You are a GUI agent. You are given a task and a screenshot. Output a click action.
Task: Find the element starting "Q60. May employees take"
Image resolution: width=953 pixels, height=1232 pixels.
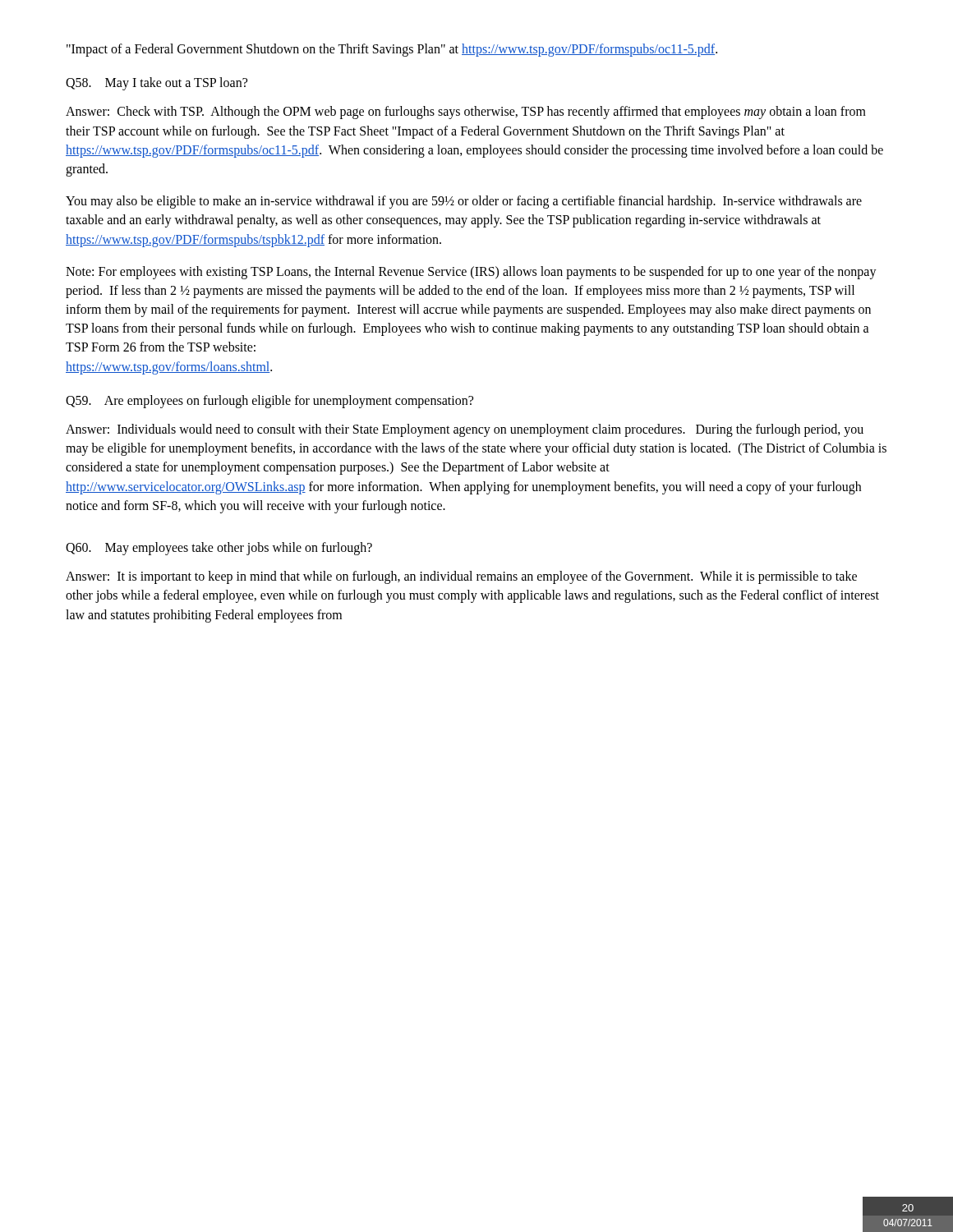pyautogui.click(x=219, y=547)
